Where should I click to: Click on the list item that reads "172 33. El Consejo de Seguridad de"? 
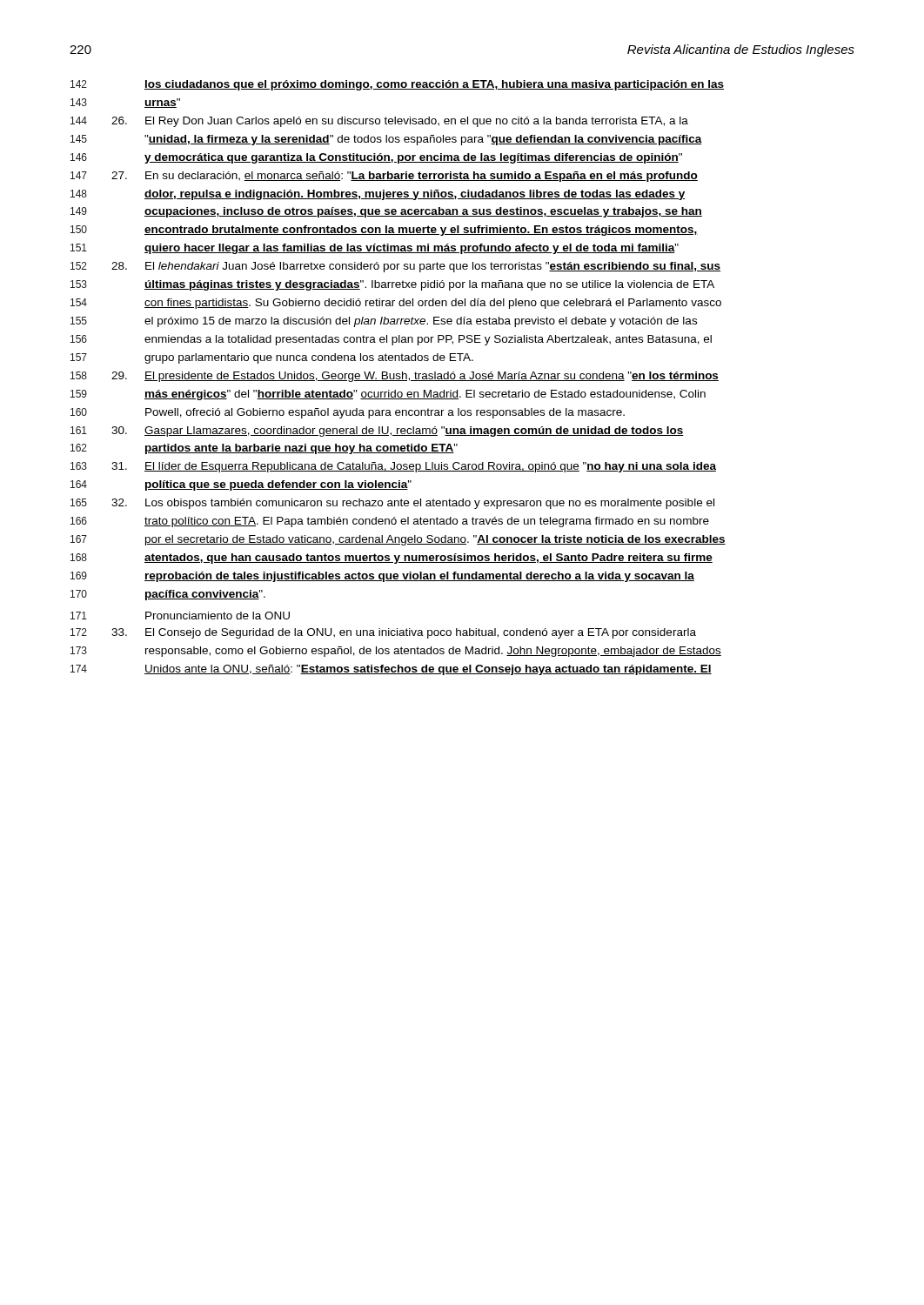pos(462,651)
